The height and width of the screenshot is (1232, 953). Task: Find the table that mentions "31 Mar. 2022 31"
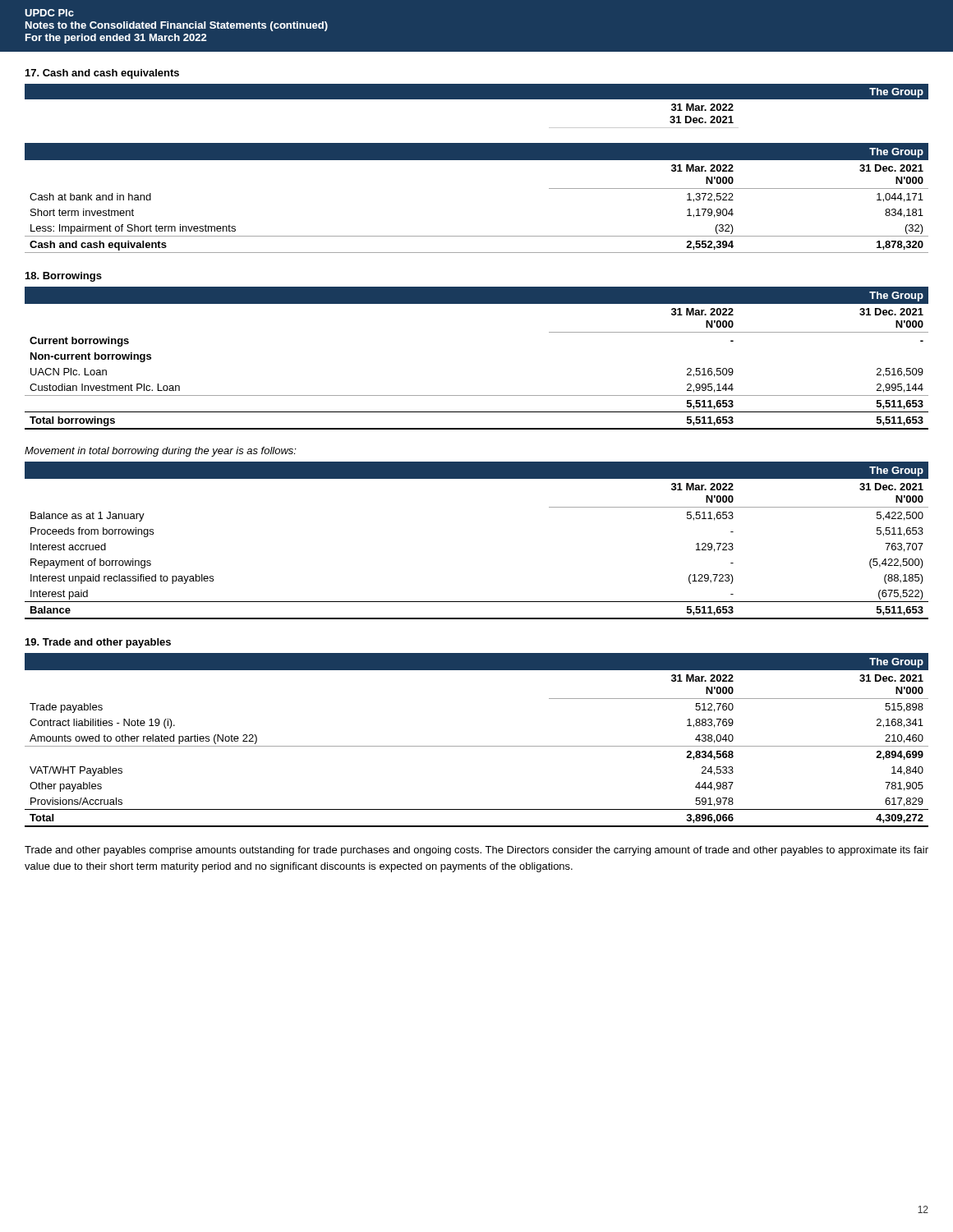[476, 168]
